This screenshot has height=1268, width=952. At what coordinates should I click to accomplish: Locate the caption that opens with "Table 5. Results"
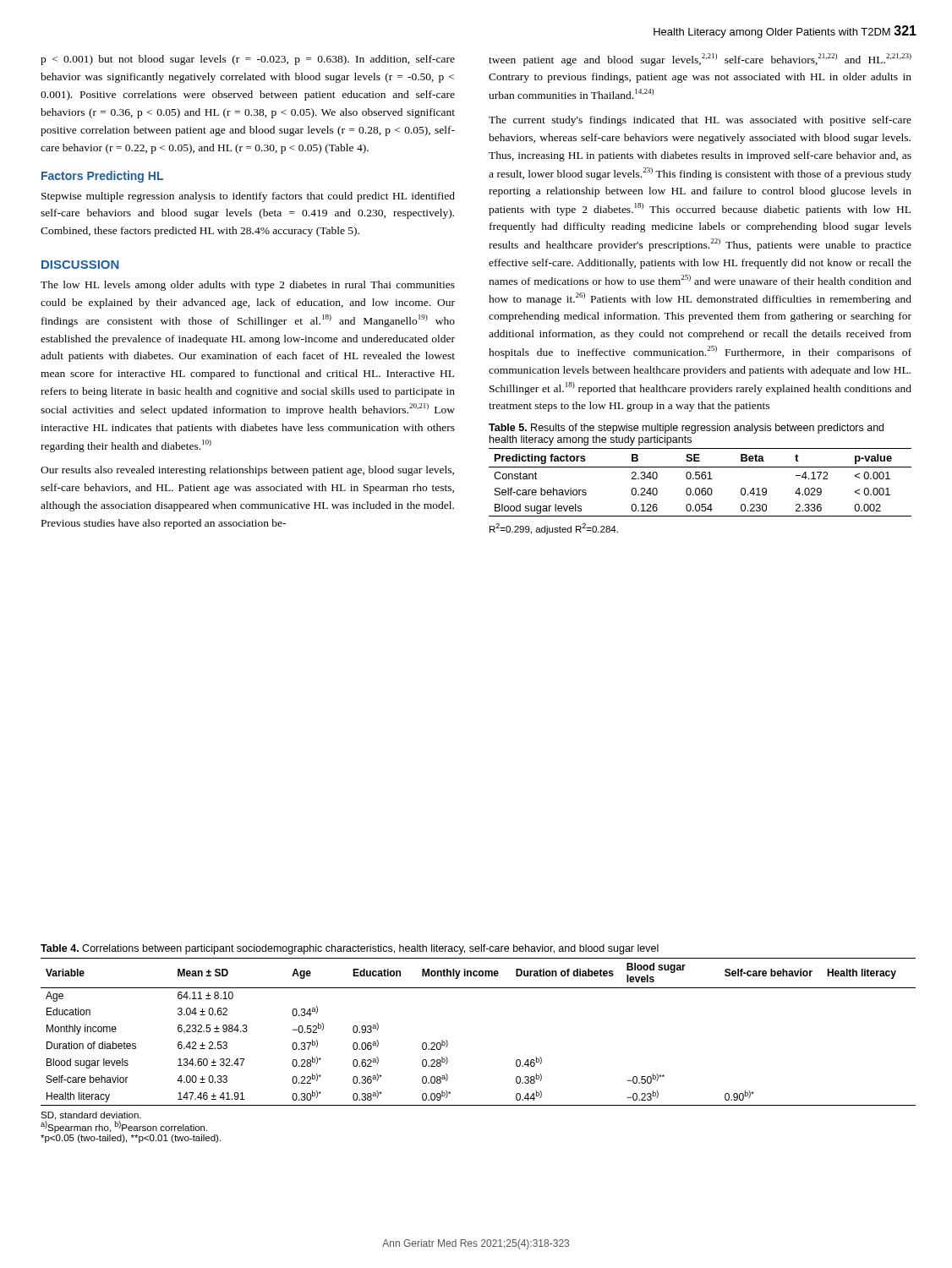[x=687, y=434]
